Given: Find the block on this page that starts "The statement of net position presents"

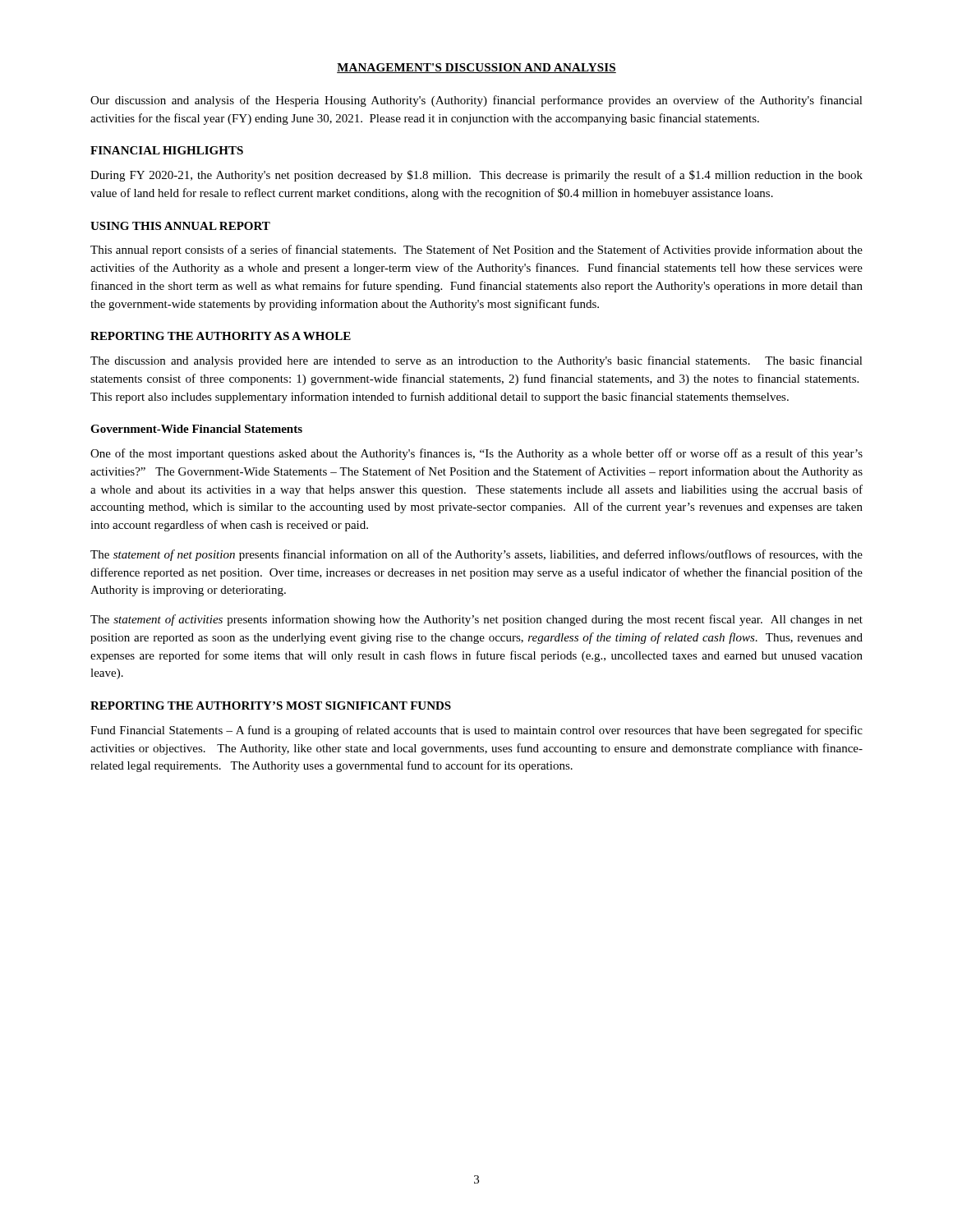Looking at the screenshot, I should pyautogui.click(x=476, y=572).
